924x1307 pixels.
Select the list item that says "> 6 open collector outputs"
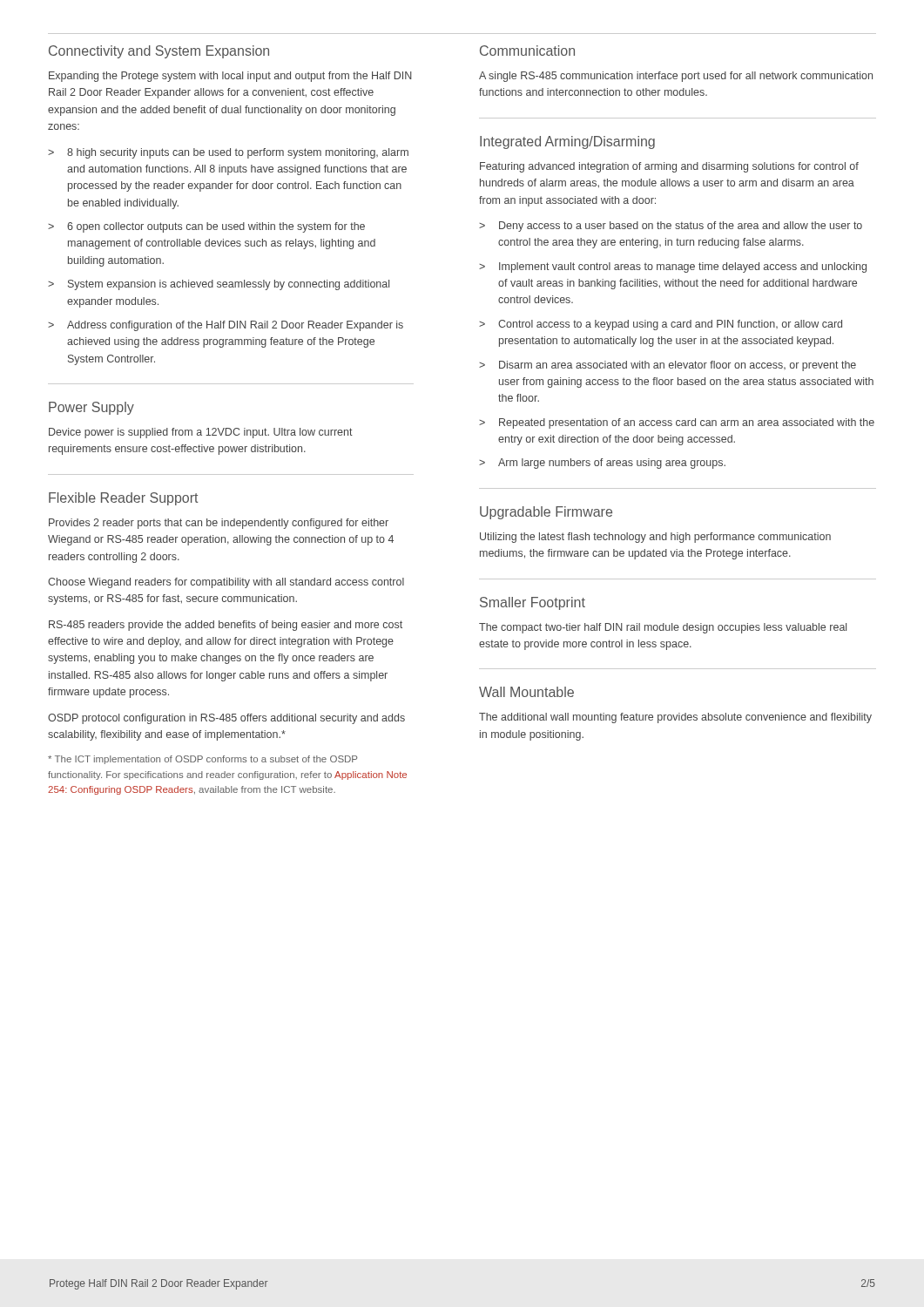tap(231, 244)
